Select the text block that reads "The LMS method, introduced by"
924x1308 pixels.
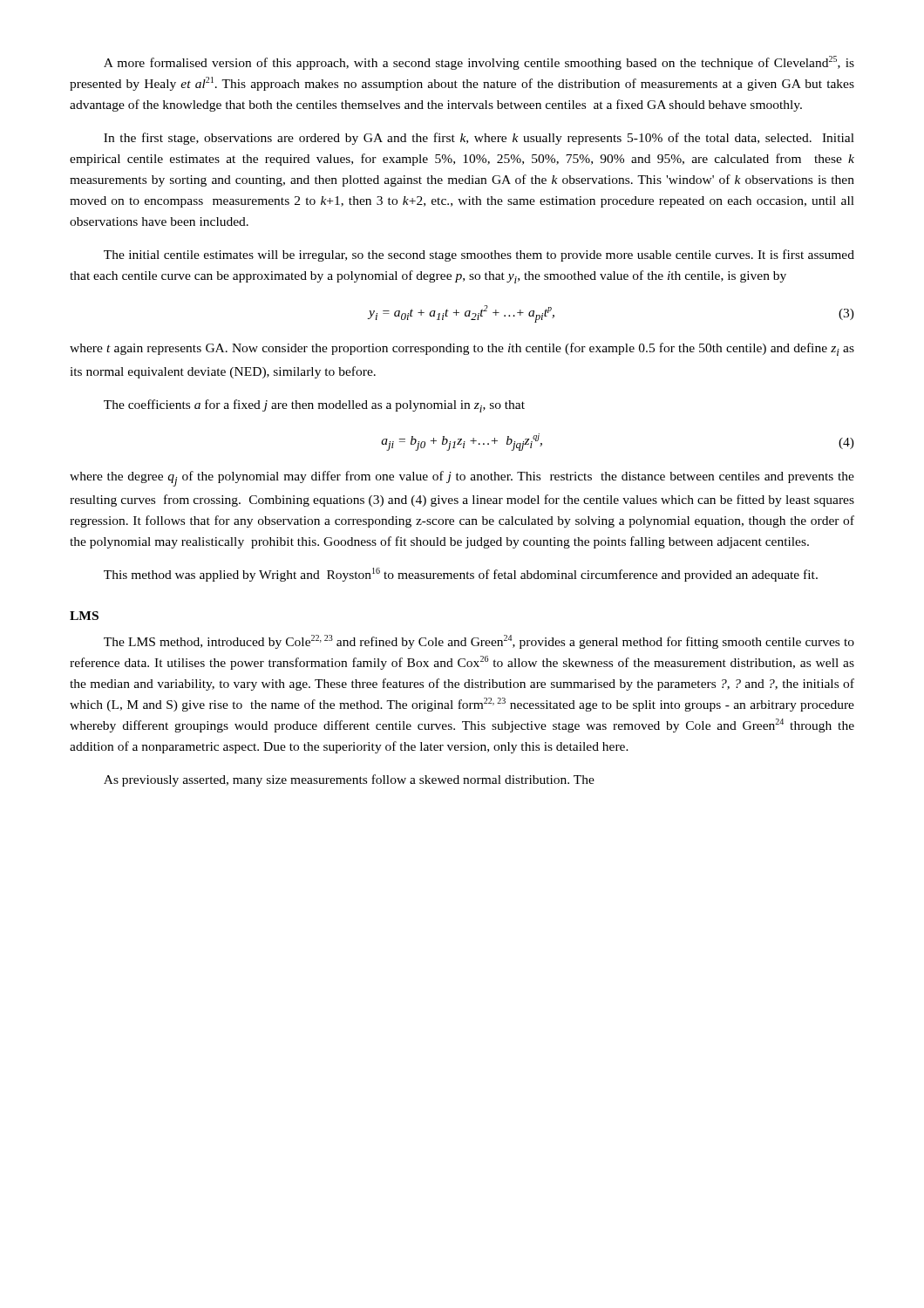[462, 694]
